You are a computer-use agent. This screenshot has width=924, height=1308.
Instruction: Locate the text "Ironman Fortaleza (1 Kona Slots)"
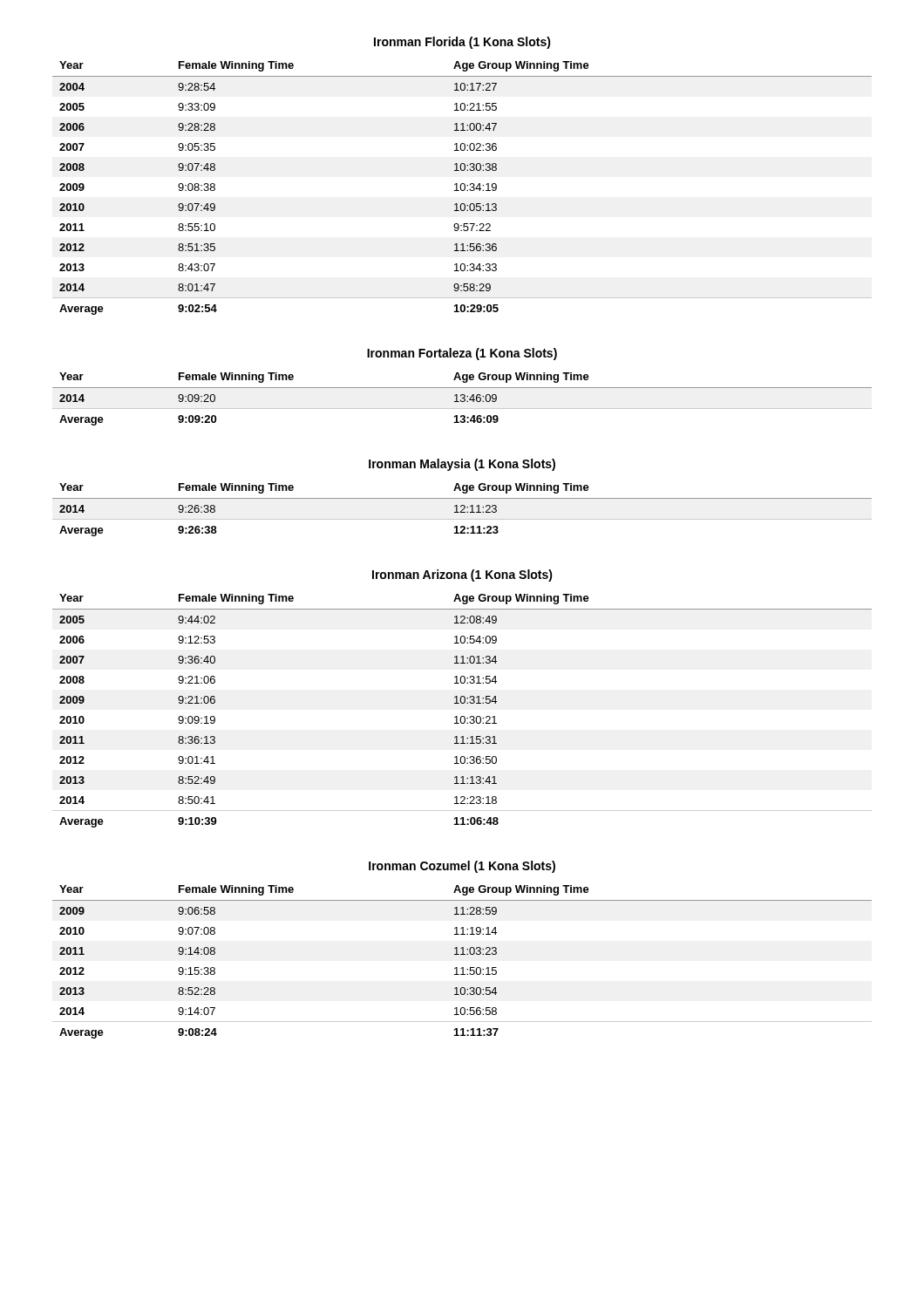[x=462, y=353]
